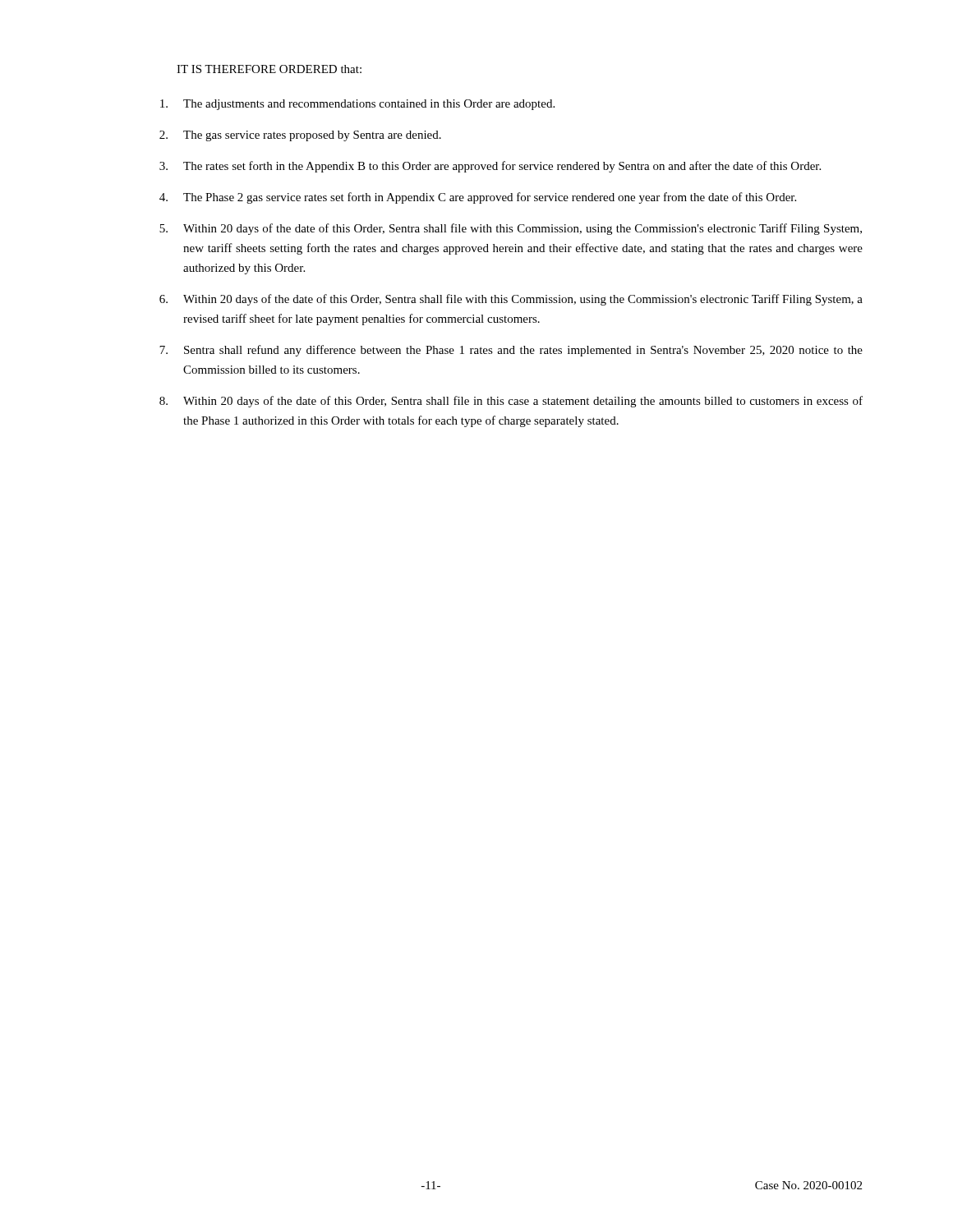
Task: Point to the block beginning "7. Sentra shall refund any difference"
Action: click(x=485, y=360)
